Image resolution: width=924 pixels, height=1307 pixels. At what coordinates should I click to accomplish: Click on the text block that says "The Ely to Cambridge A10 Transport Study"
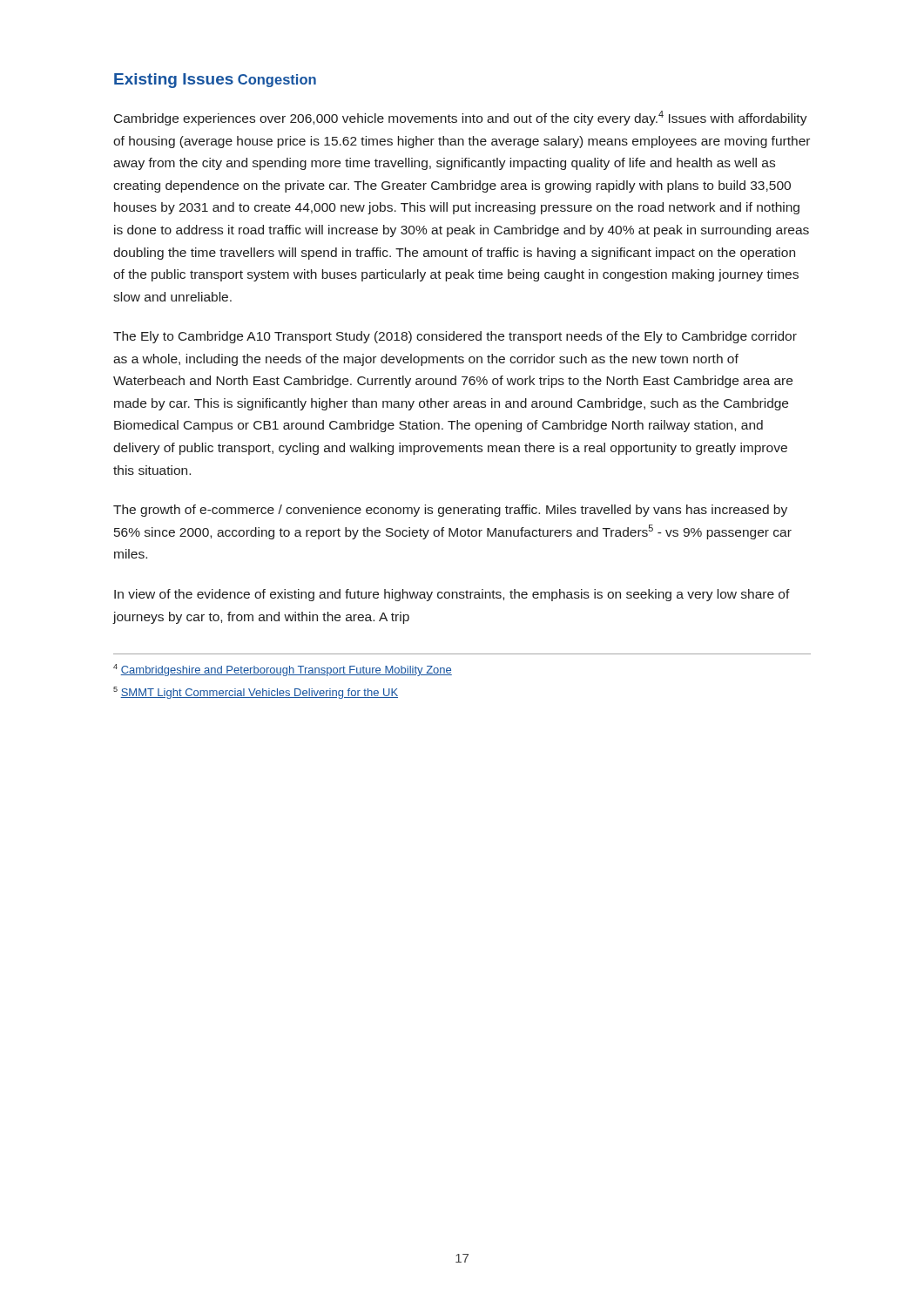(455, 403)
